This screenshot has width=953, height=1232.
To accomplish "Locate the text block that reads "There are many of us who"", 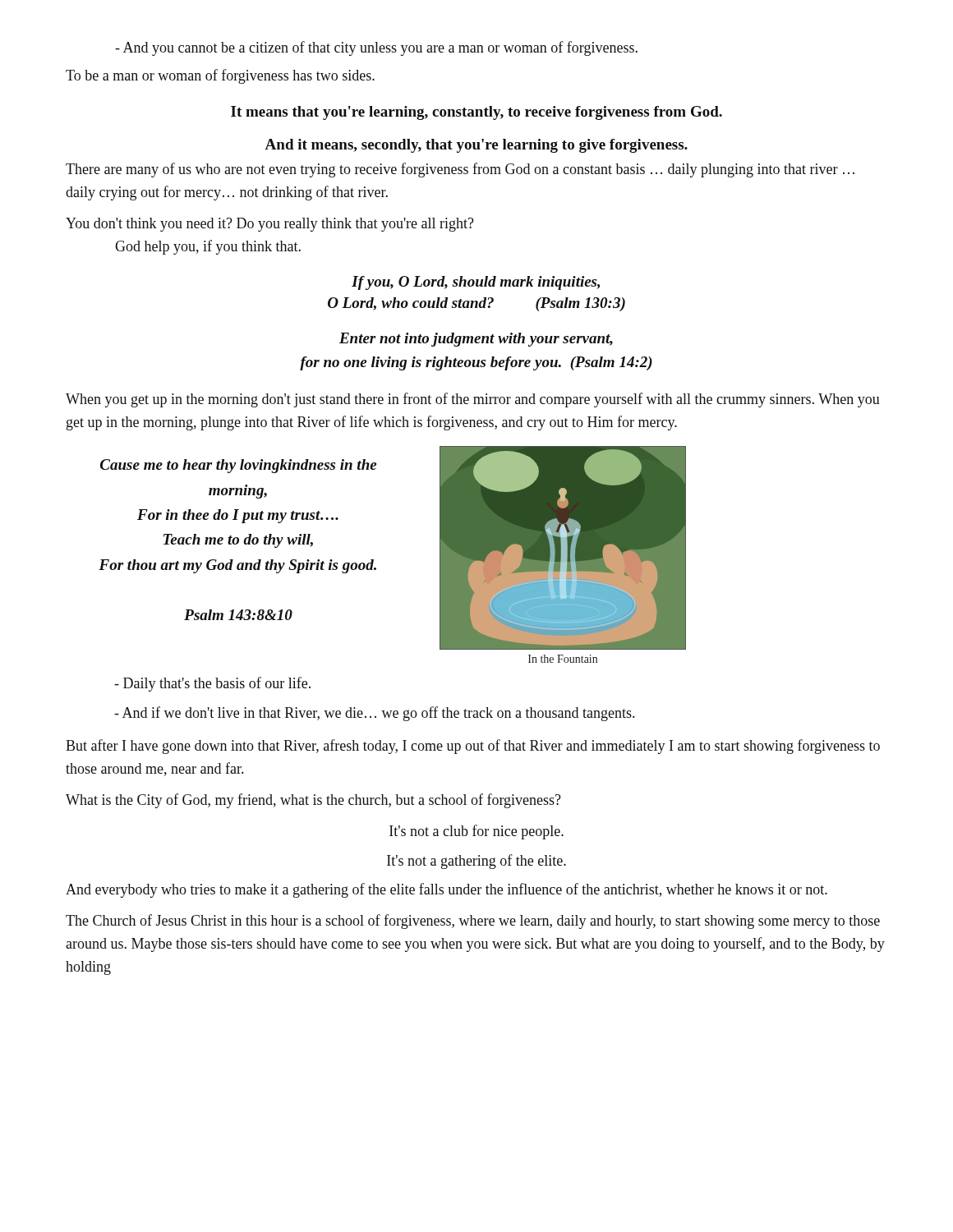I will [x=461, y=181].
